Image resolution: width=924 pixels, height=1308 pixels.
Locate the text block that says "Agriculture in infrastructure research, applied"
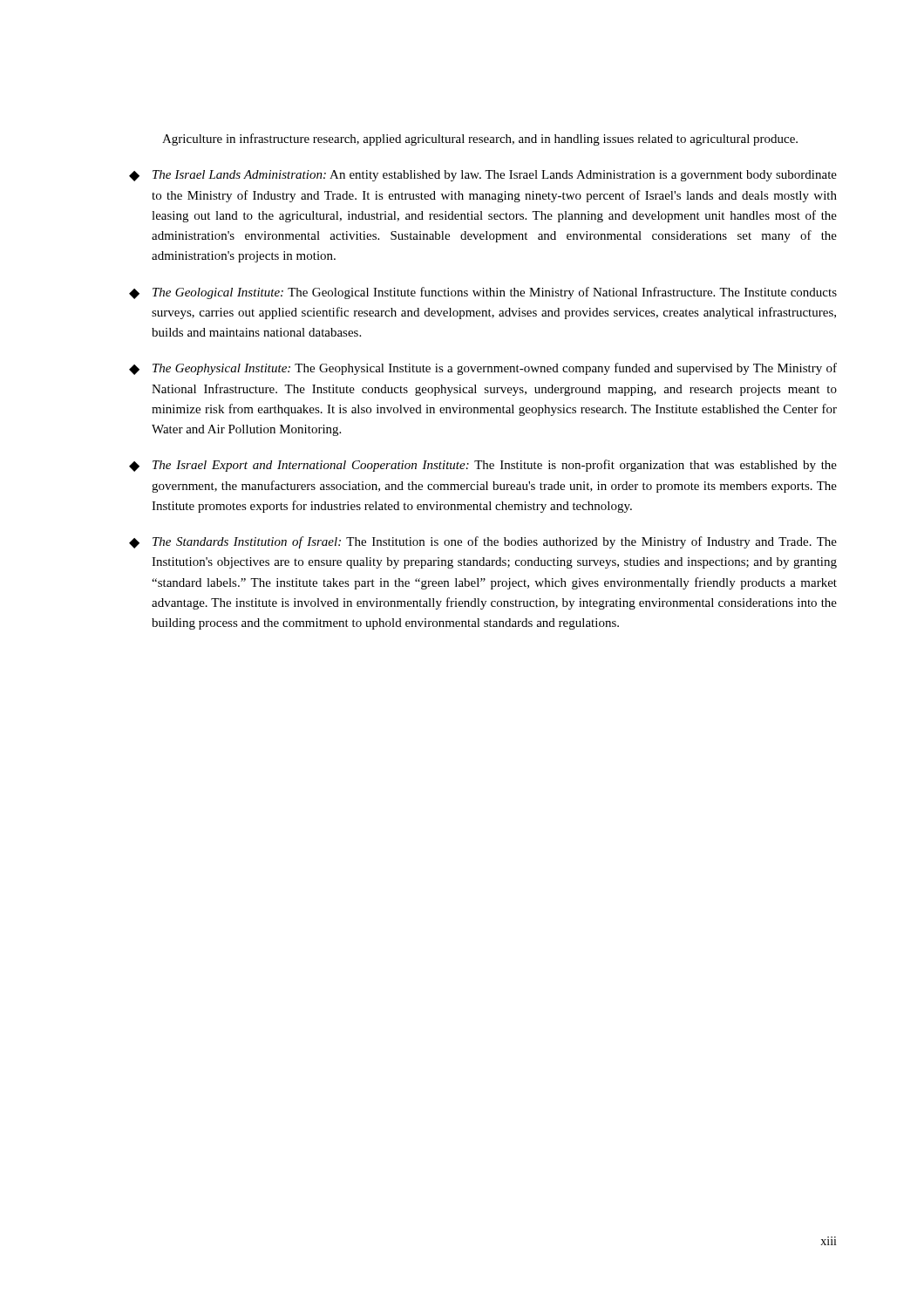pos(480,139)
